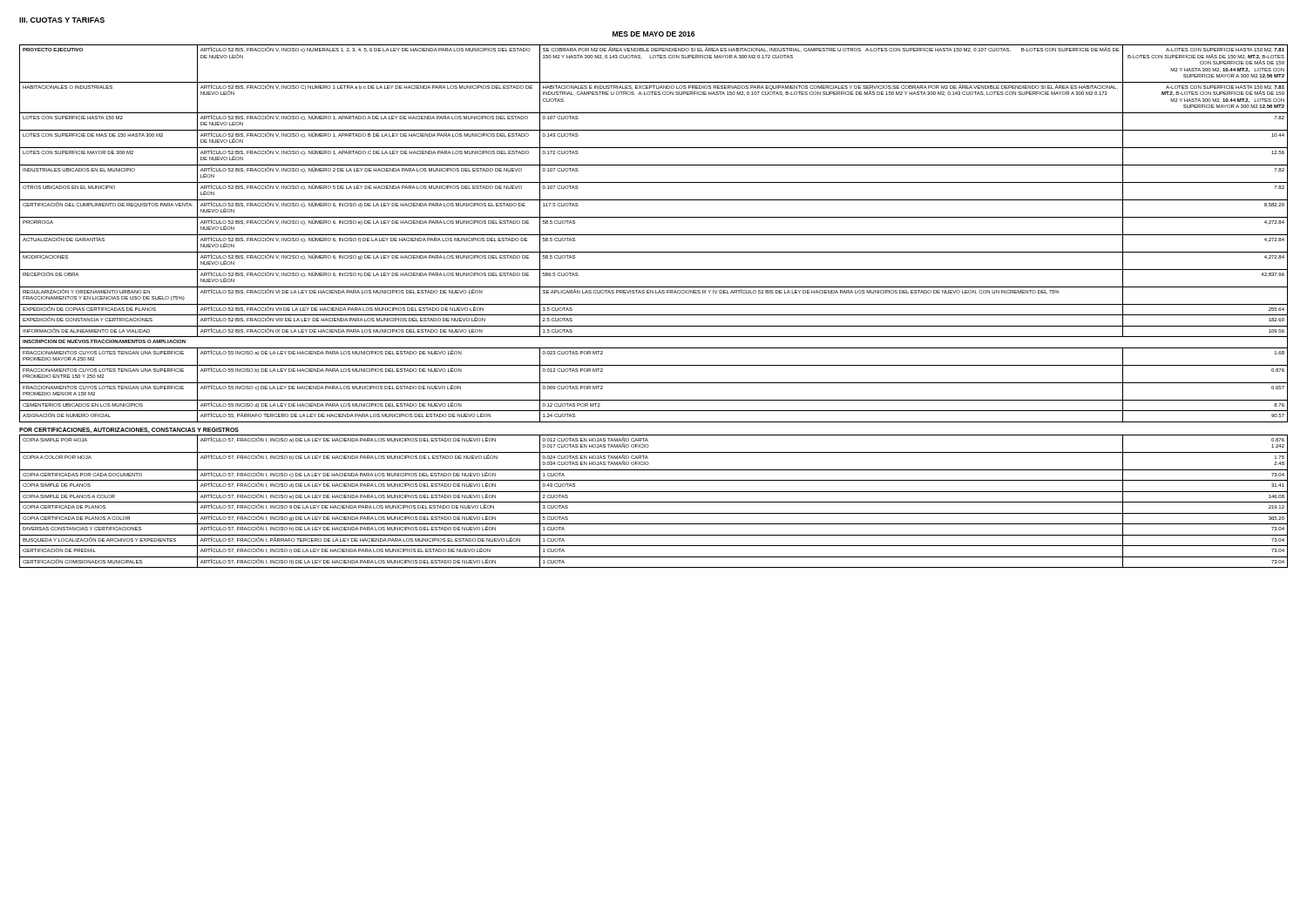Locate the table with the text "ARTÍCULO 57, FRACCIÓN"

click(x=654, y=501)
